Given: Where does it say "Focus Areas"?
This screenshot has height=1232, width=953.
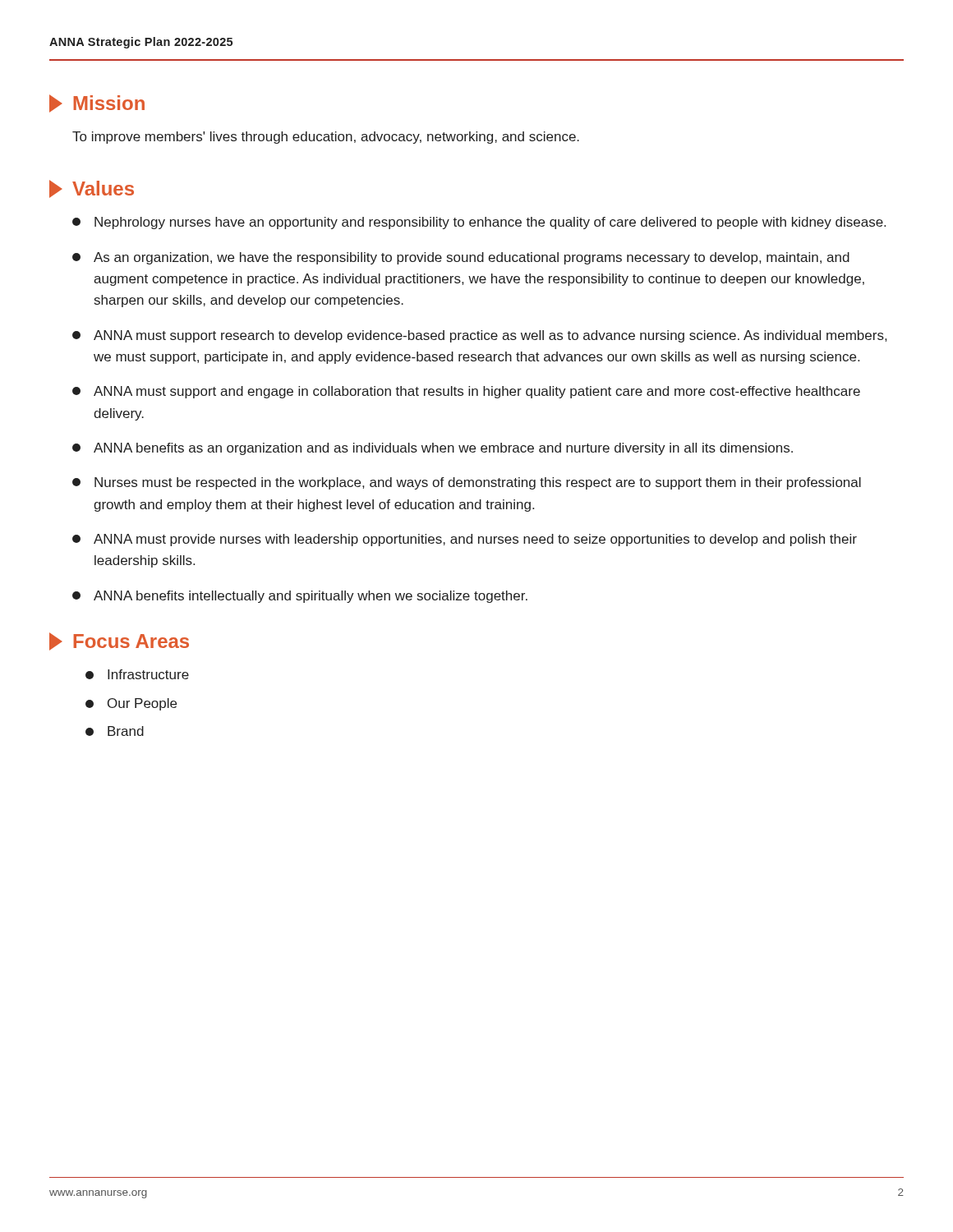Looking at the screenshot, I should point(120,642).
